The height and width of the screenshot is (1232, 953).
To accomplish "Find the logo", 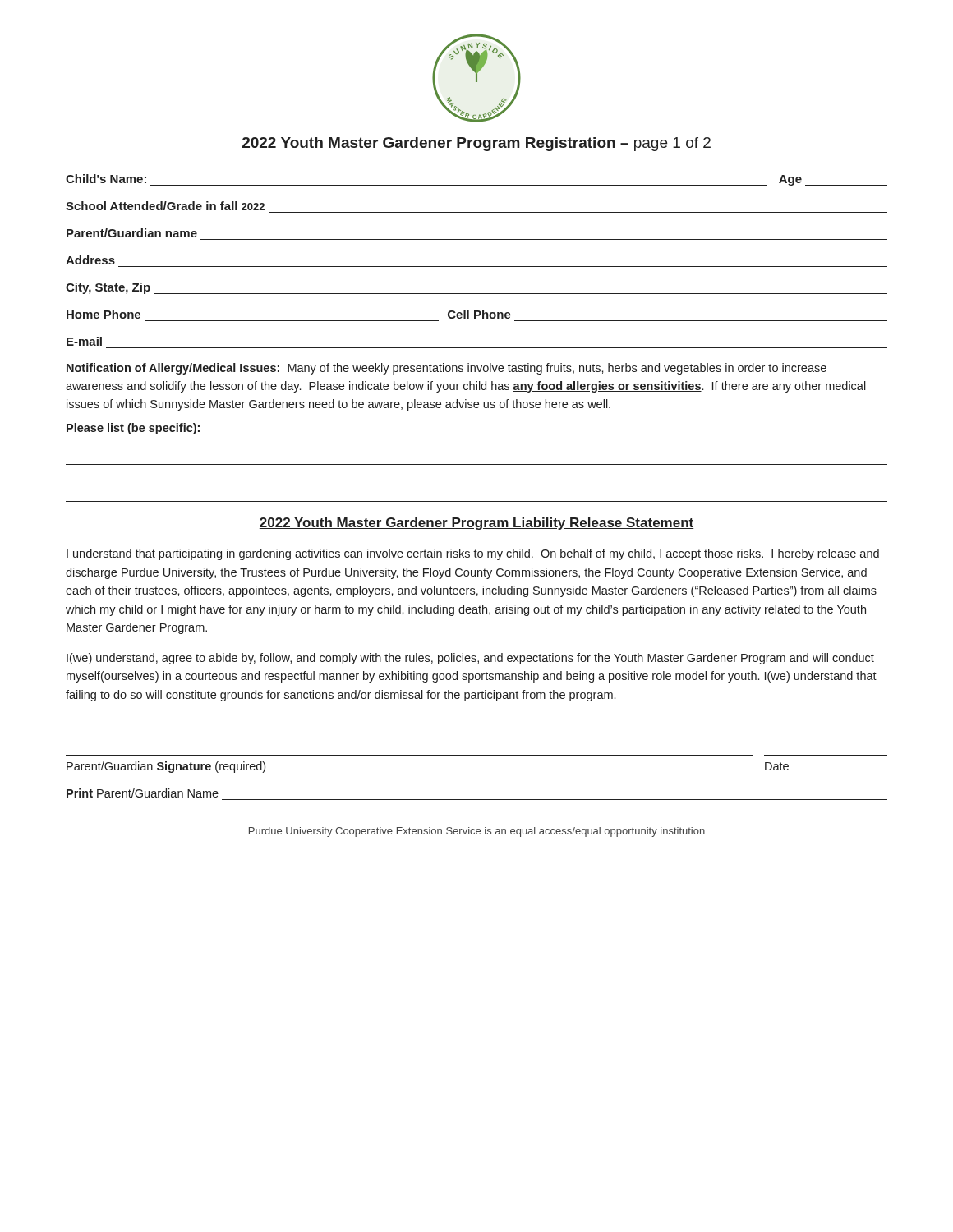I will pos(476,79).
